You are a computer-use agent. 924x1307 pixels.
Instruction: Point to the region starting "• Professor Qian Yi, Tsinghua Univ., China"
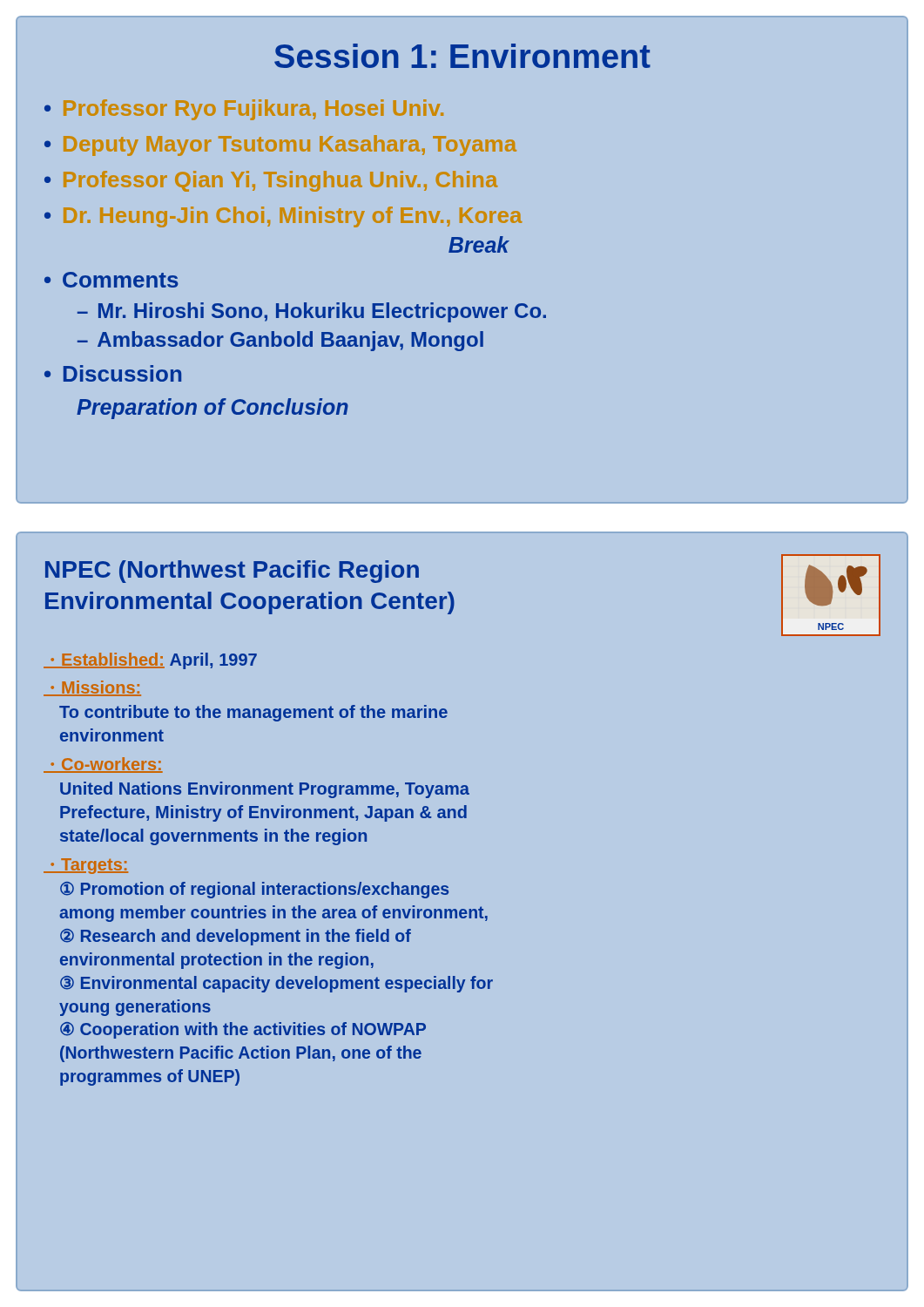click(271, 180)
